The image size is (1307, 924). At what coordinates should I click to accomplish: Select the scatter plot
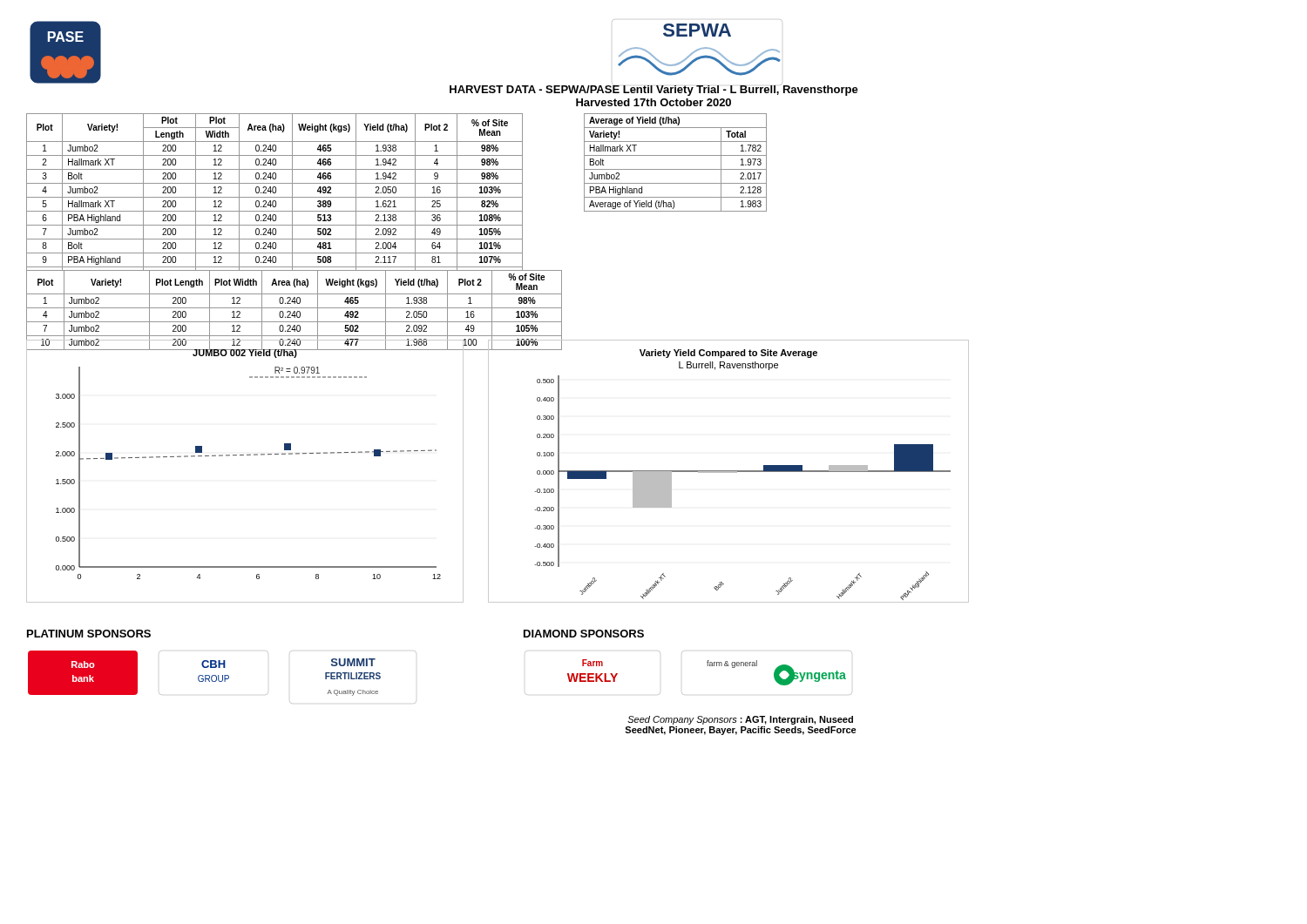[245, 471]
